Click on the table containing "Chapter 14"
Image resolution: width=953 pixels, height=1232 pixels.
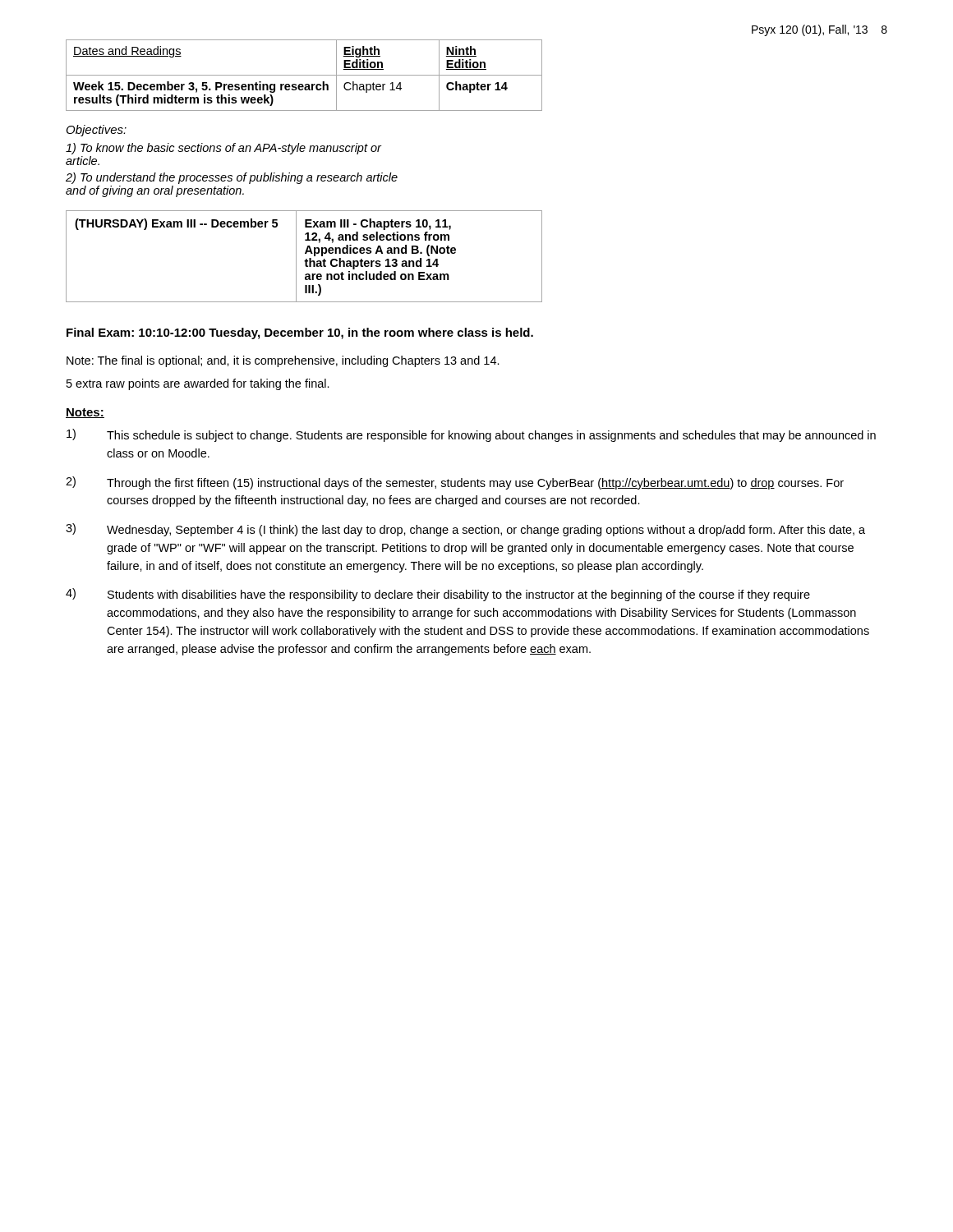pos(476,75)
